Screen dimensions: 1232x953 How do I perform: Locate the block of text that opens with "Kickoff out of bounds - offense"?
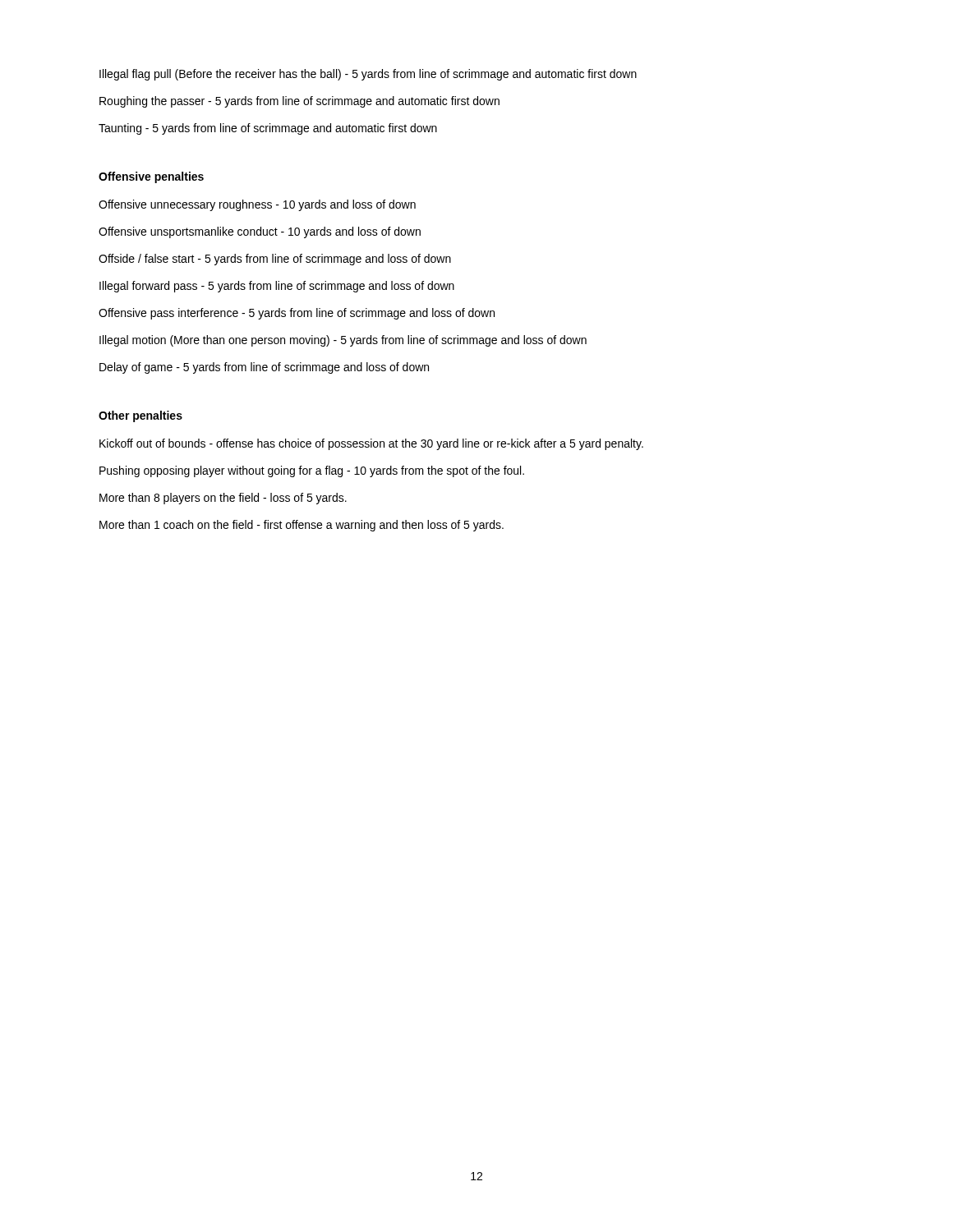(371, 444)
